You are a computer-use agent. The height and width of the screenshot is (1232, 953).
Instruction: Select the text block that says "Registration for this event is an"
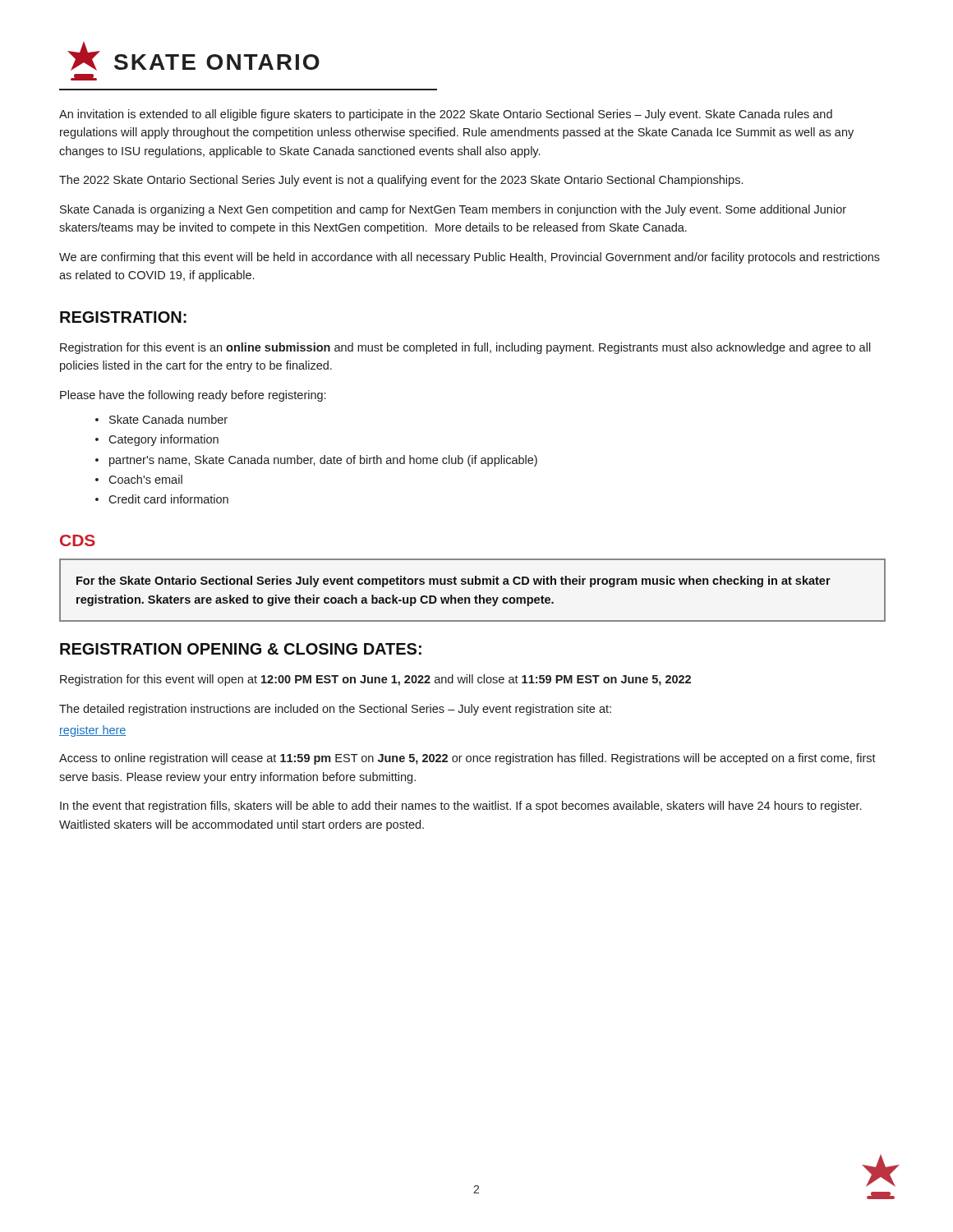tap(465, 356)
